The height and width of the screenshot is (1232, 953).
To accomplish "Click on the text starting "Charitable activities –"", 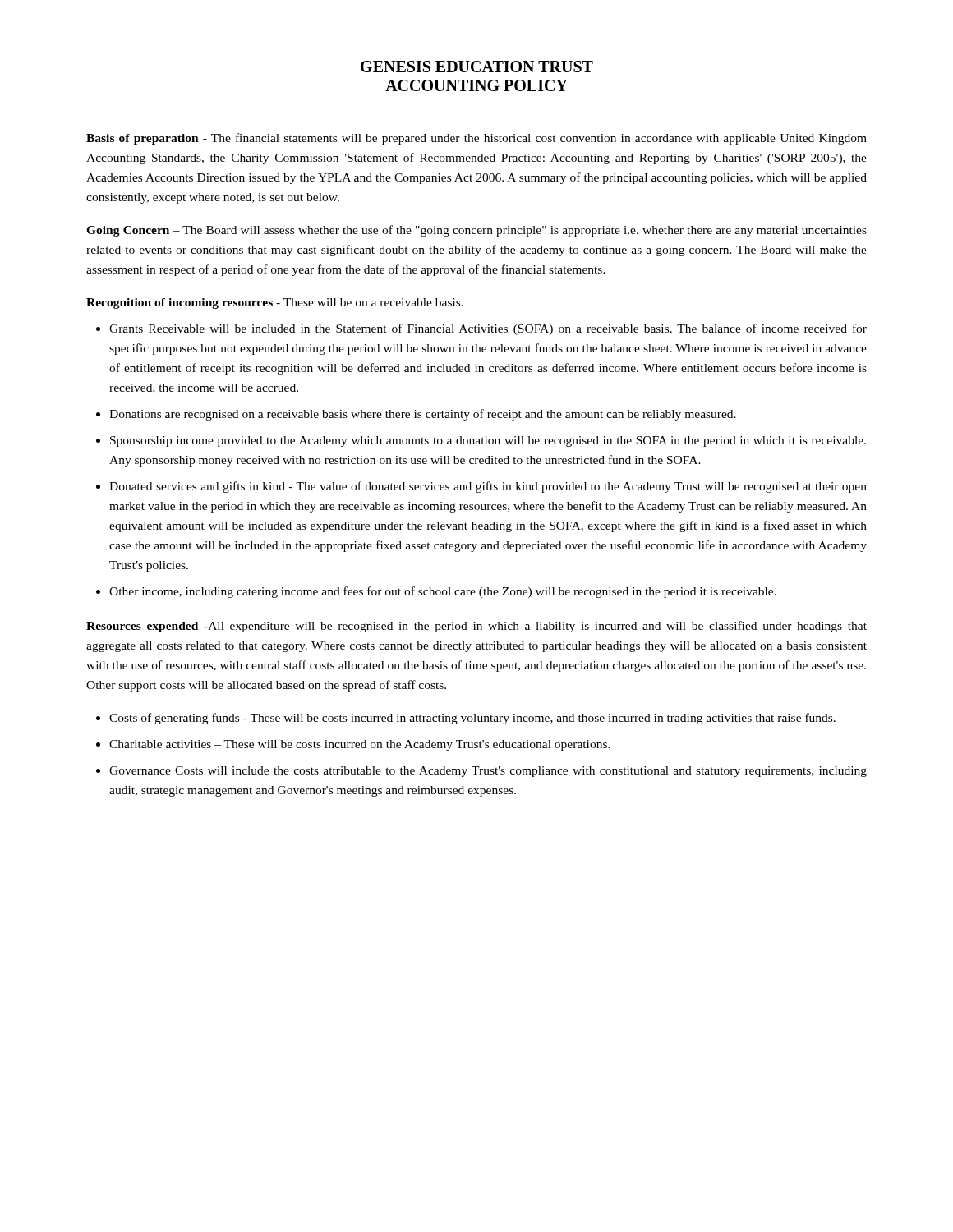I will point(360,744).
